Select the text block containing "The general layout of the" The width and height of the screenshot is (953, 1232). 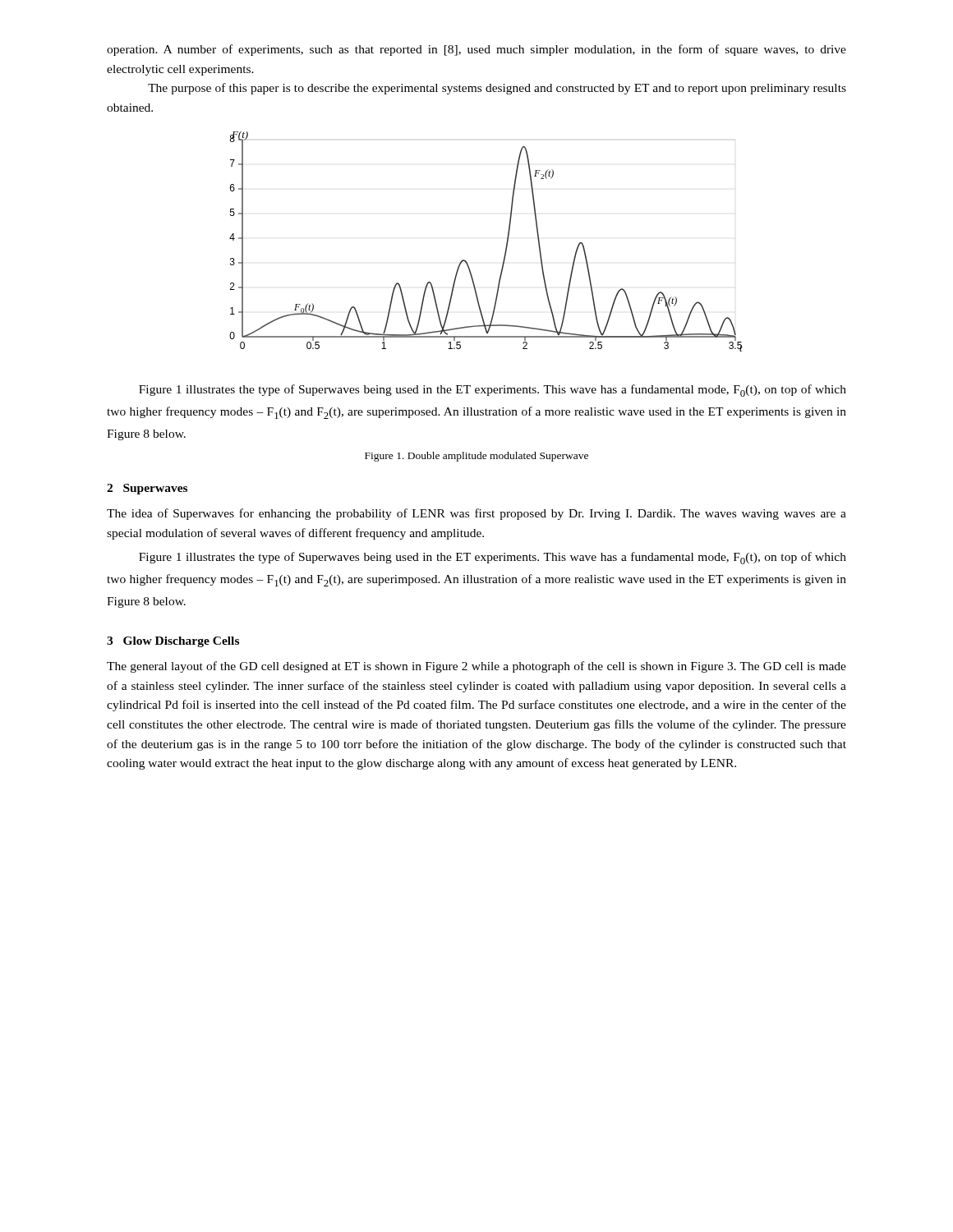tap(476, 715)
